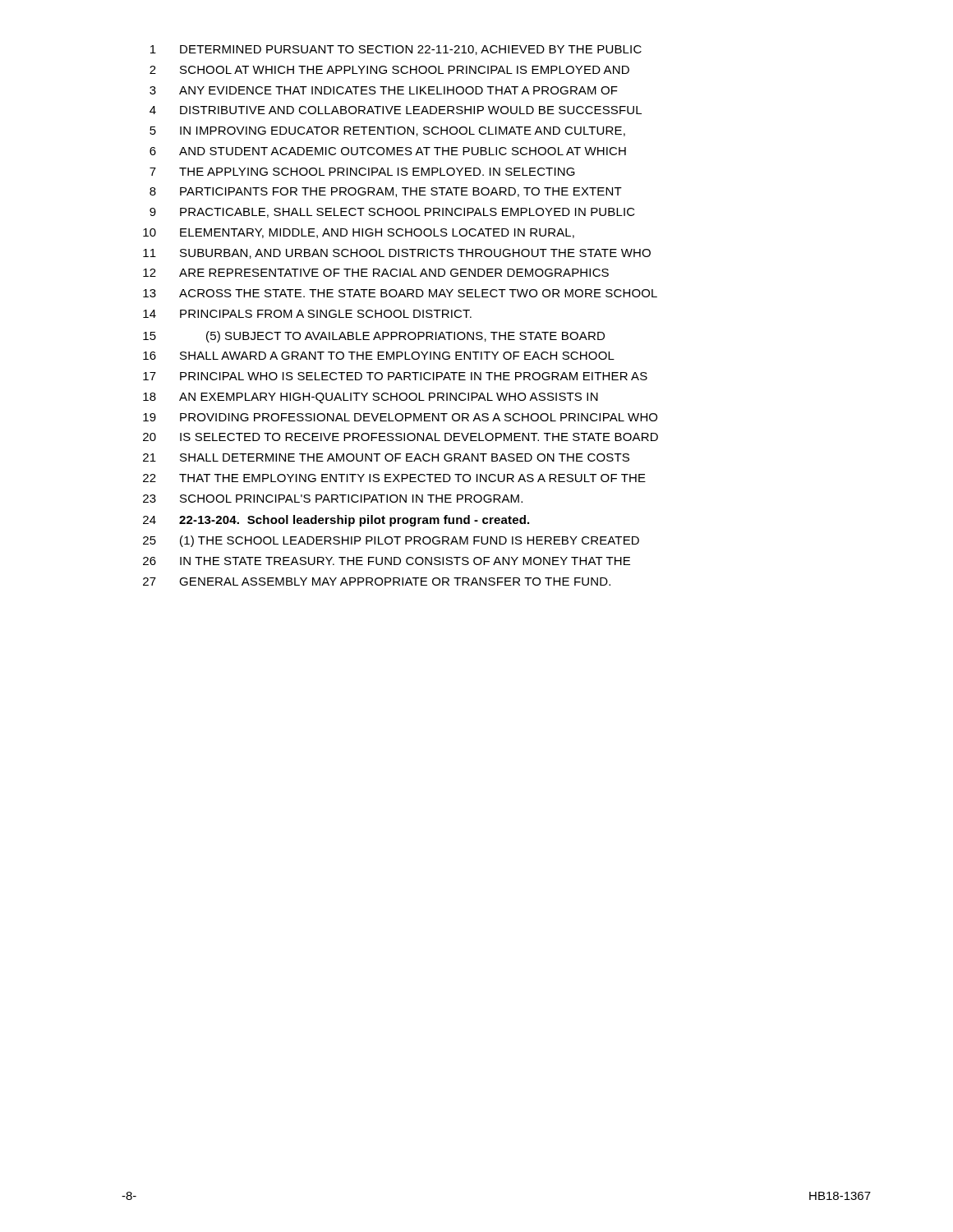
Task: Find the block starting "13 ACROSS THE STATE. THE STATE BOARD MAY"
Action: click(x=496, y=294)
